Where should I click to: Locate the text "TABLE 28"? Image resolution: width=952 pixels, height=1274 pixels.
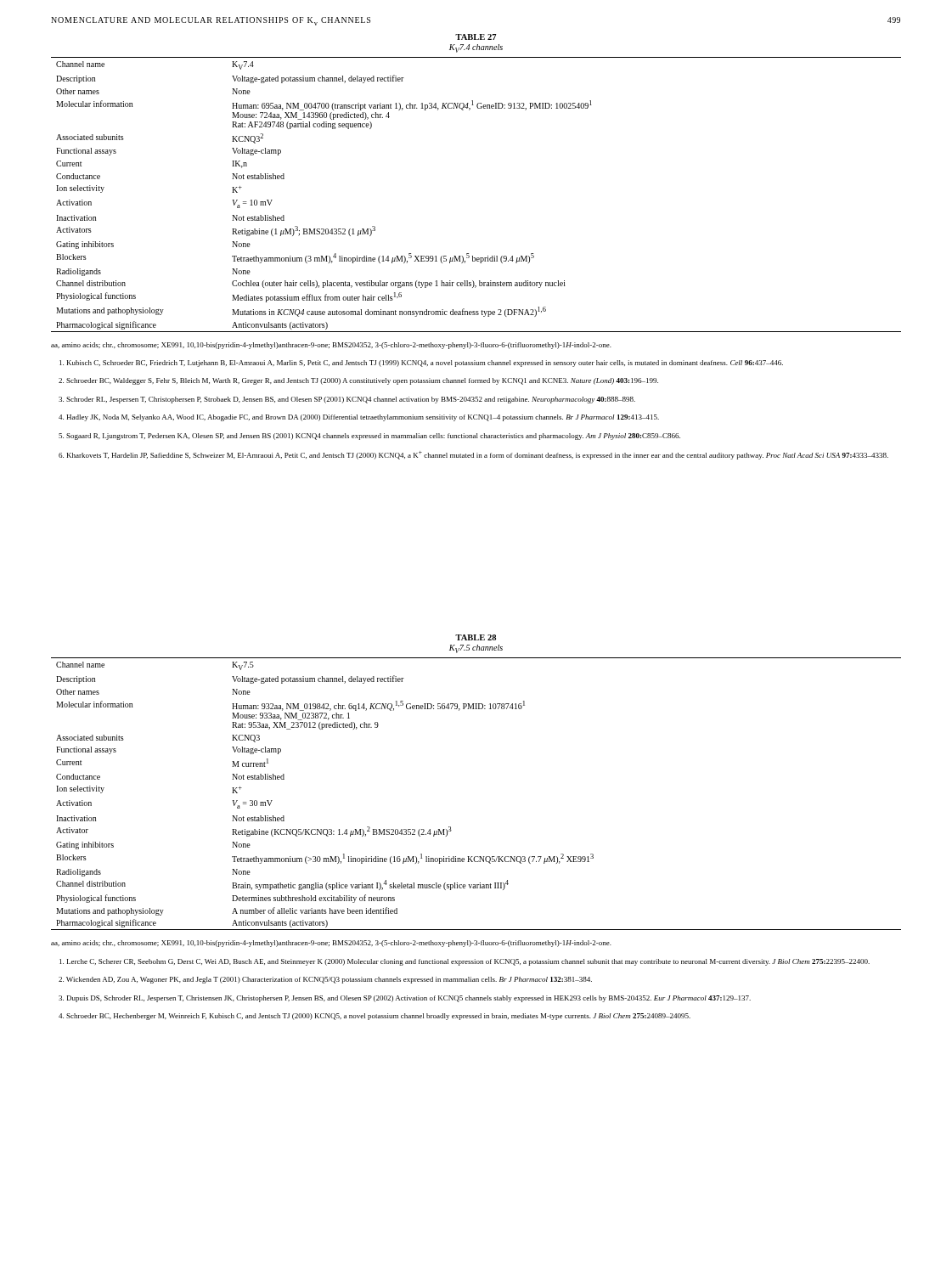tap(476, 637)
